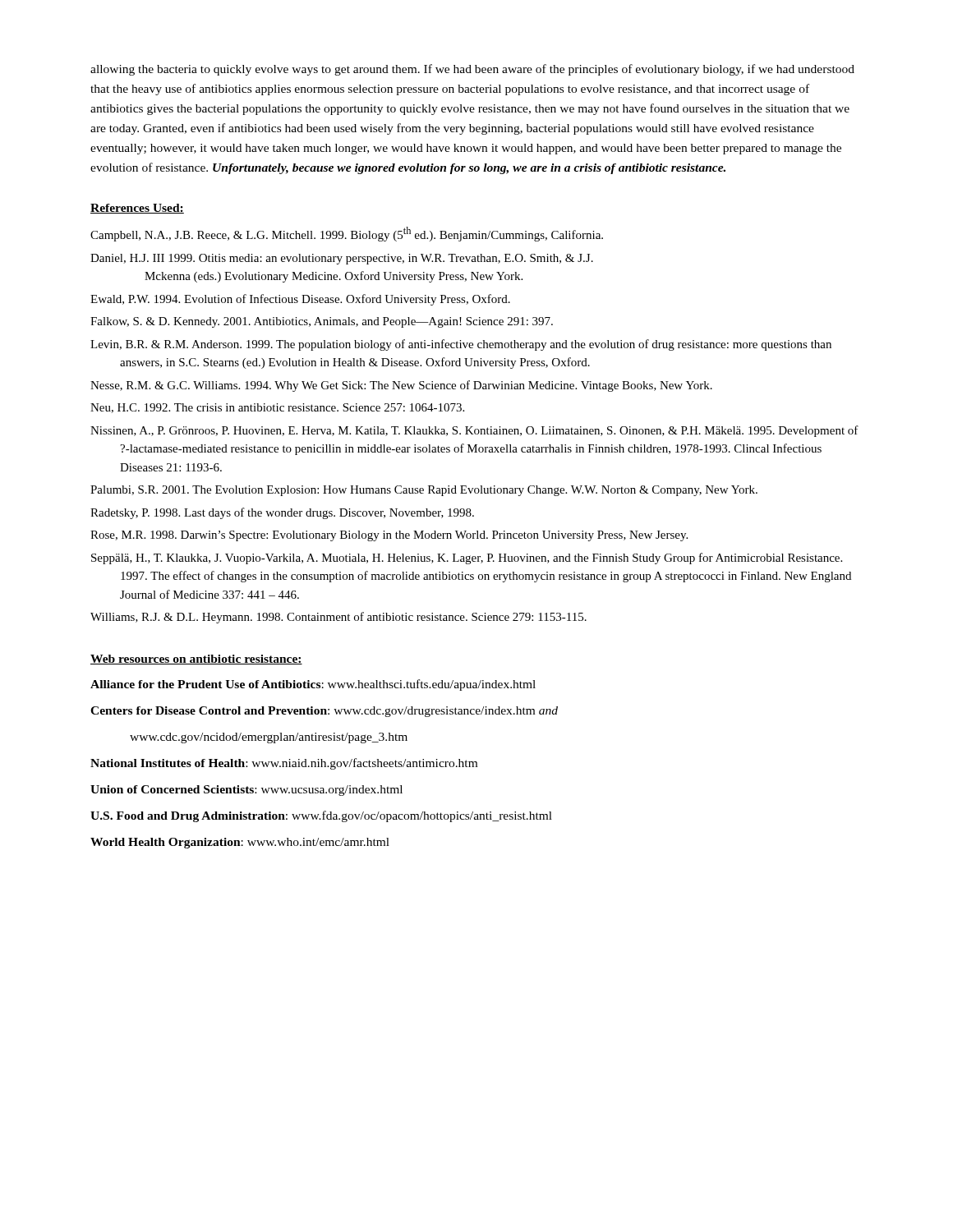Point to the block beginning "Palumbi, S.R. 2001. The"
Image resolution: width=953 pixels, height=1232 pixels.
pyautogui.click(x=424, y=490)
